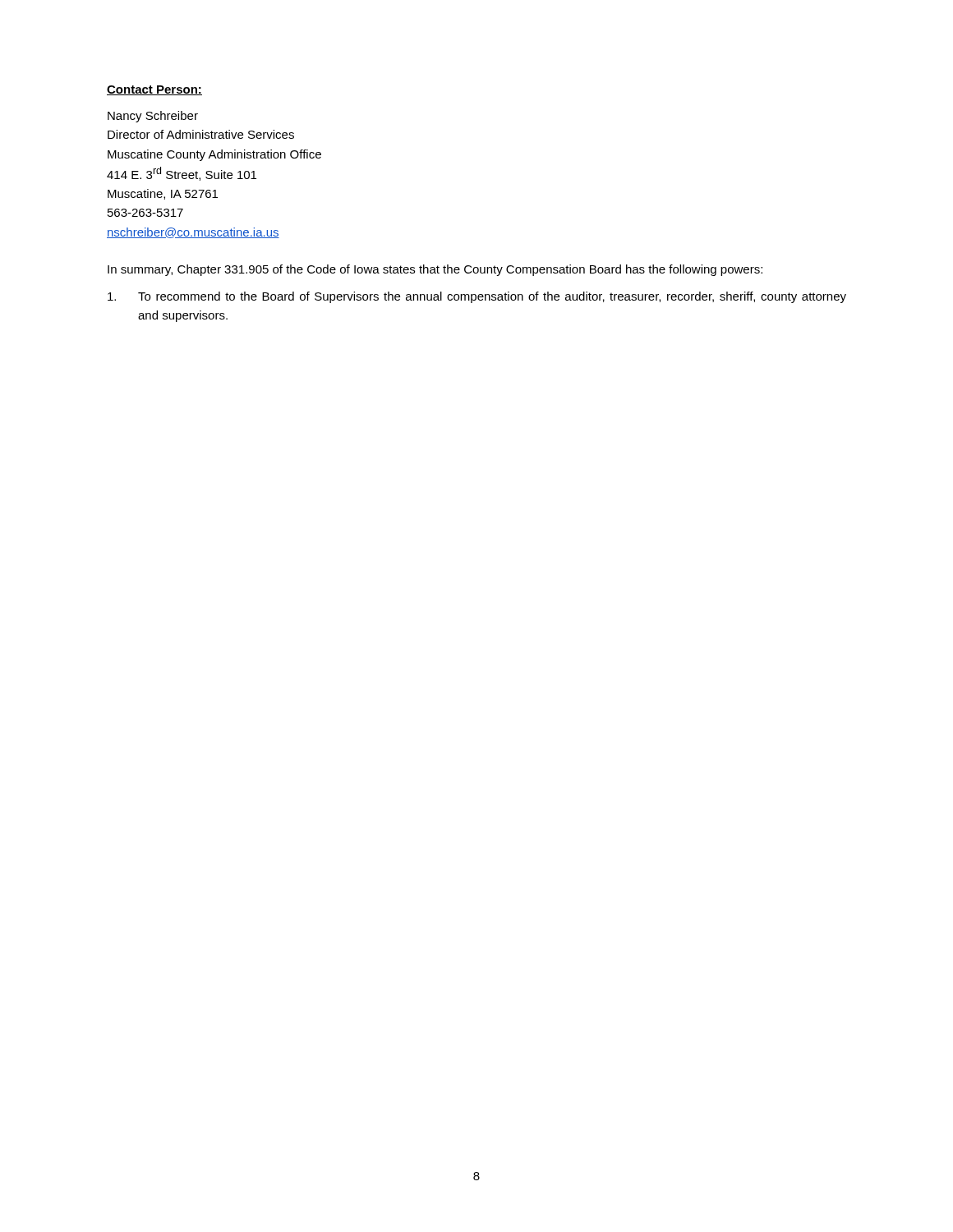Select the section header with the text "Contact Person:"
The height and width of the screenshot is (1232, 953).
154,89
